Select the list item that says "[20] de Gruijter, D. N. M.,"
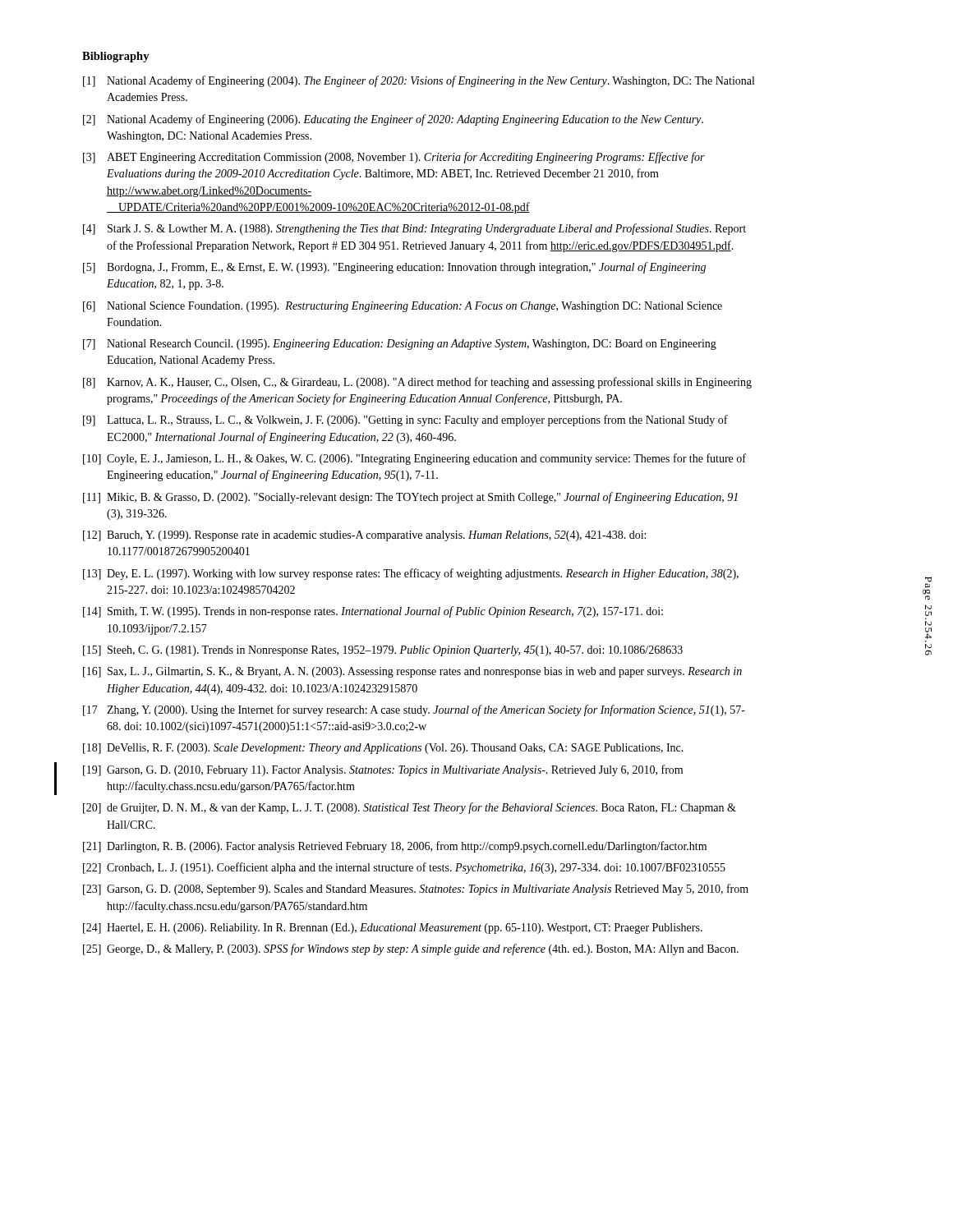953x1232 pixels. [x=419, y=817]
